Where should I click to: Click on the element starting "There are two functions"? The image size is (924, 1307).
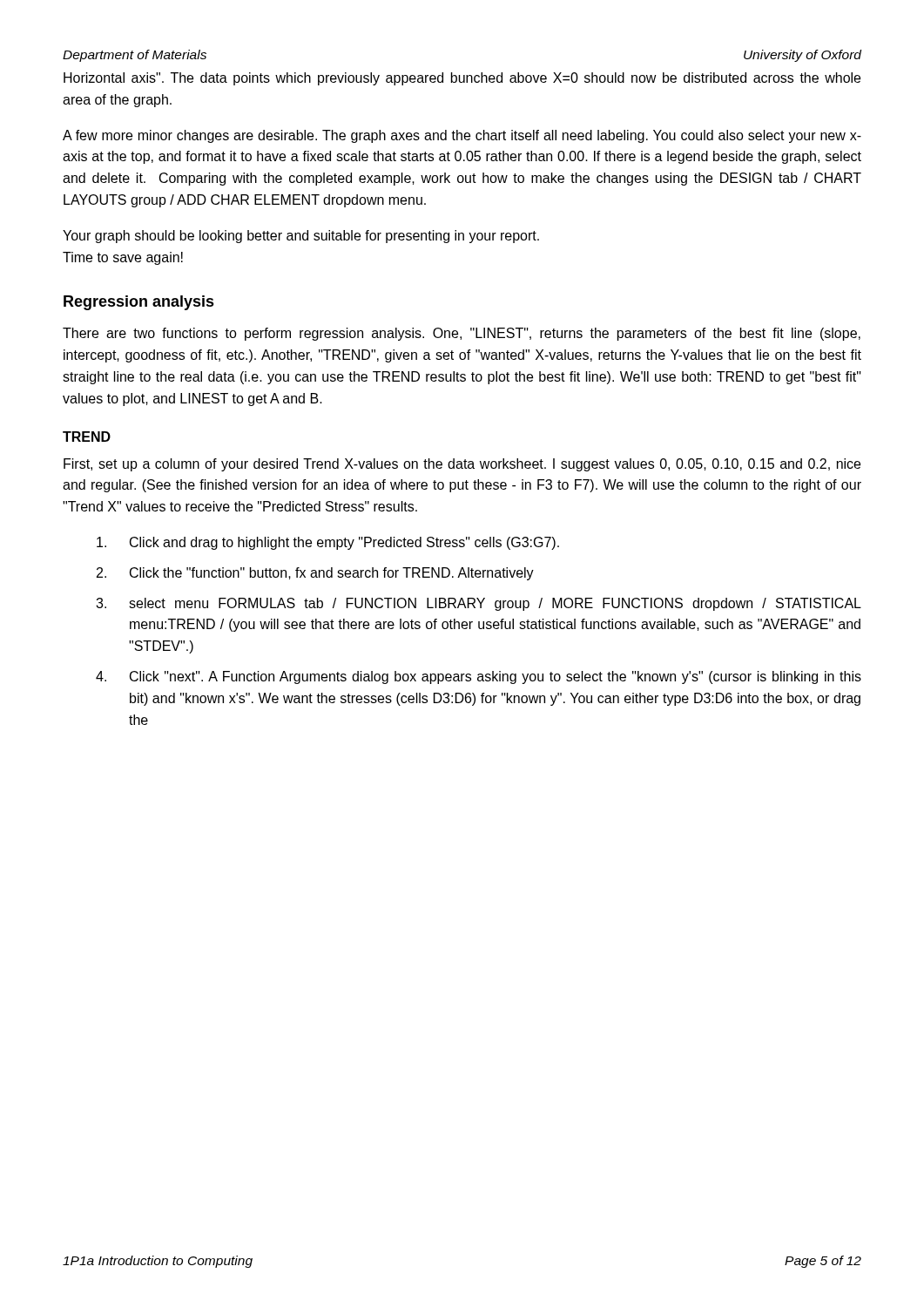click(462, 366)
